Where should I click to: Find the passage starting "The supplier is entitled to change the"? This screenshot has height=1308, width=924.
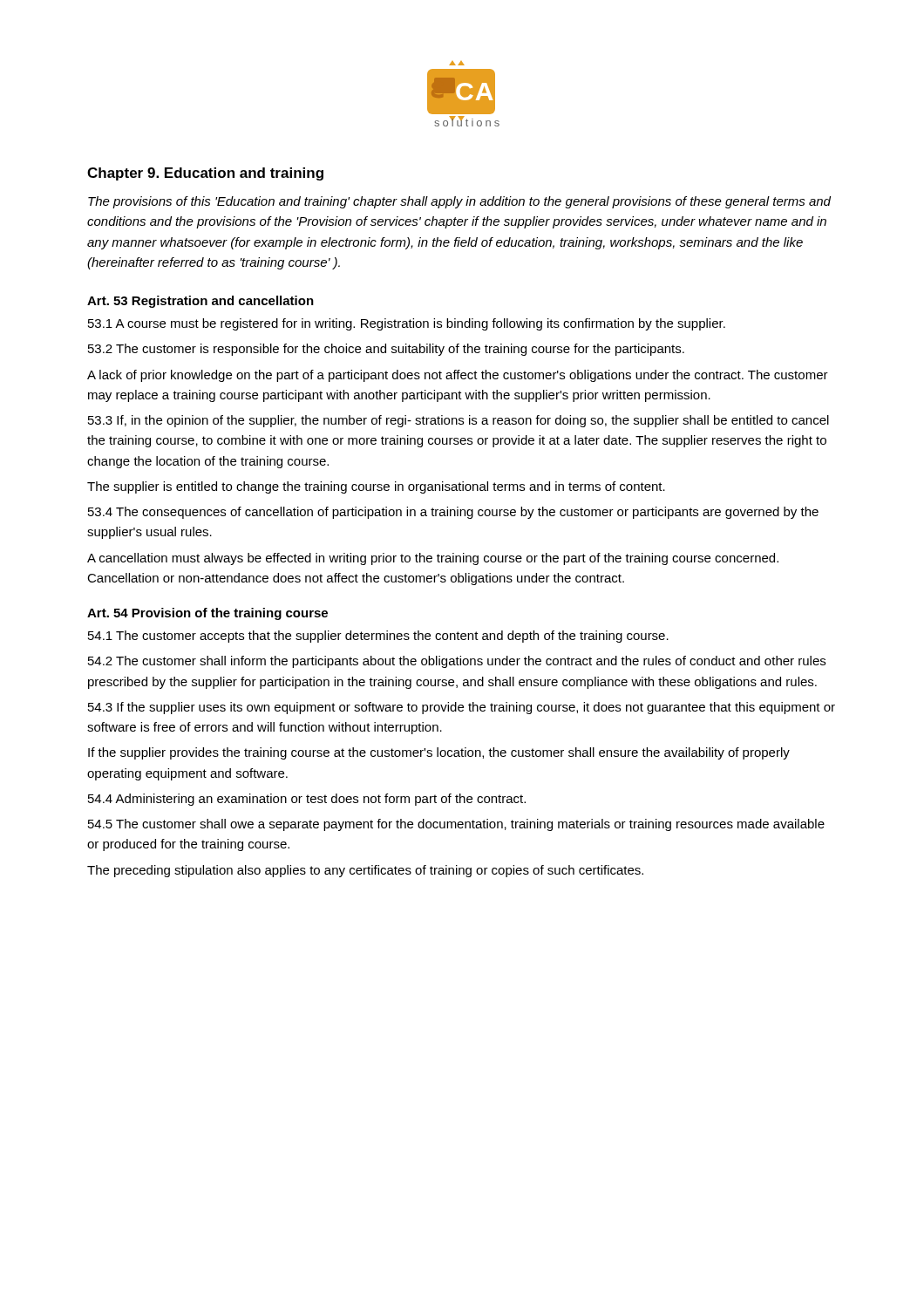tap(376, 486)
